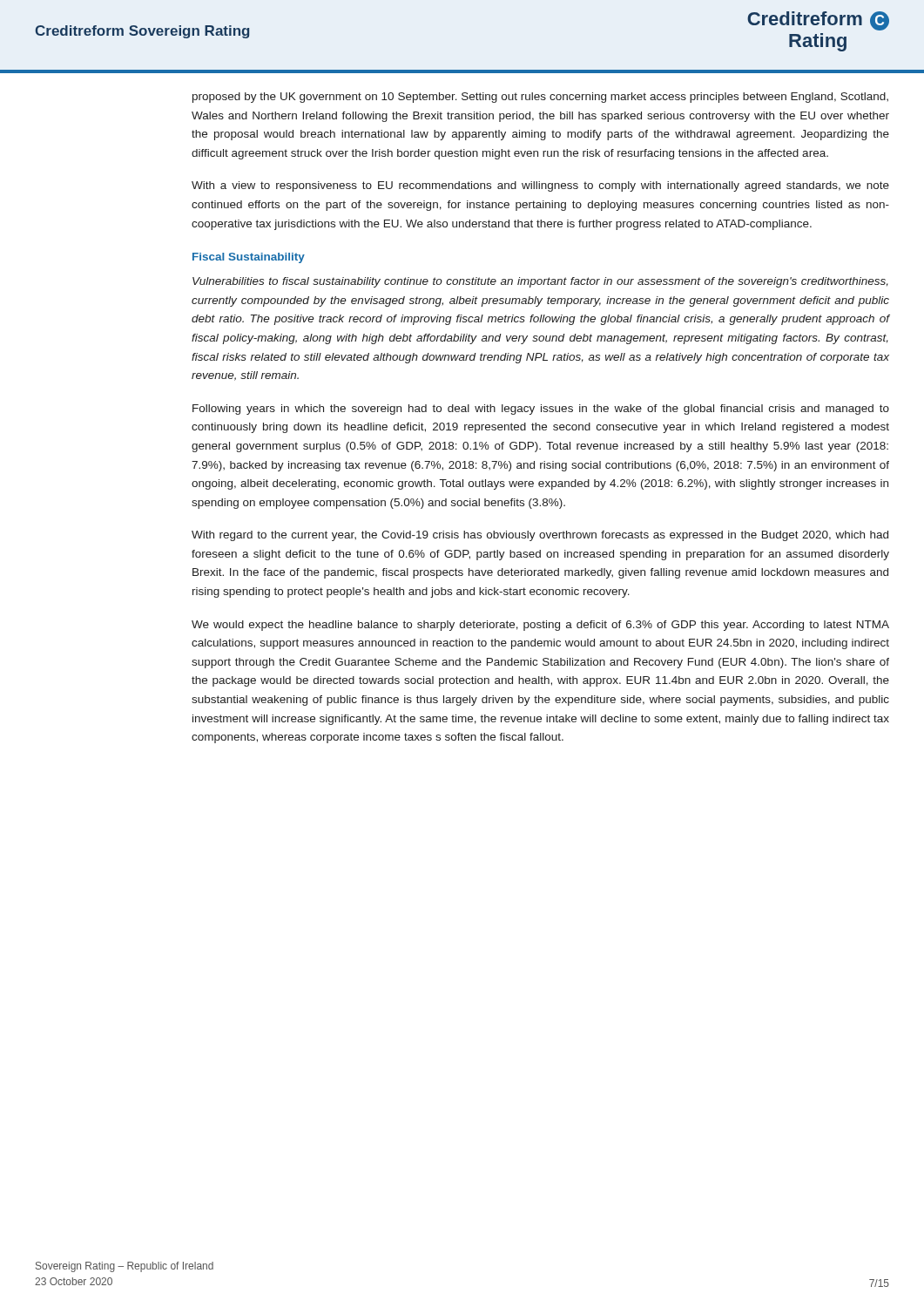
Task: Point to "Fiscal Sustainability"
Action: [248, 257]
